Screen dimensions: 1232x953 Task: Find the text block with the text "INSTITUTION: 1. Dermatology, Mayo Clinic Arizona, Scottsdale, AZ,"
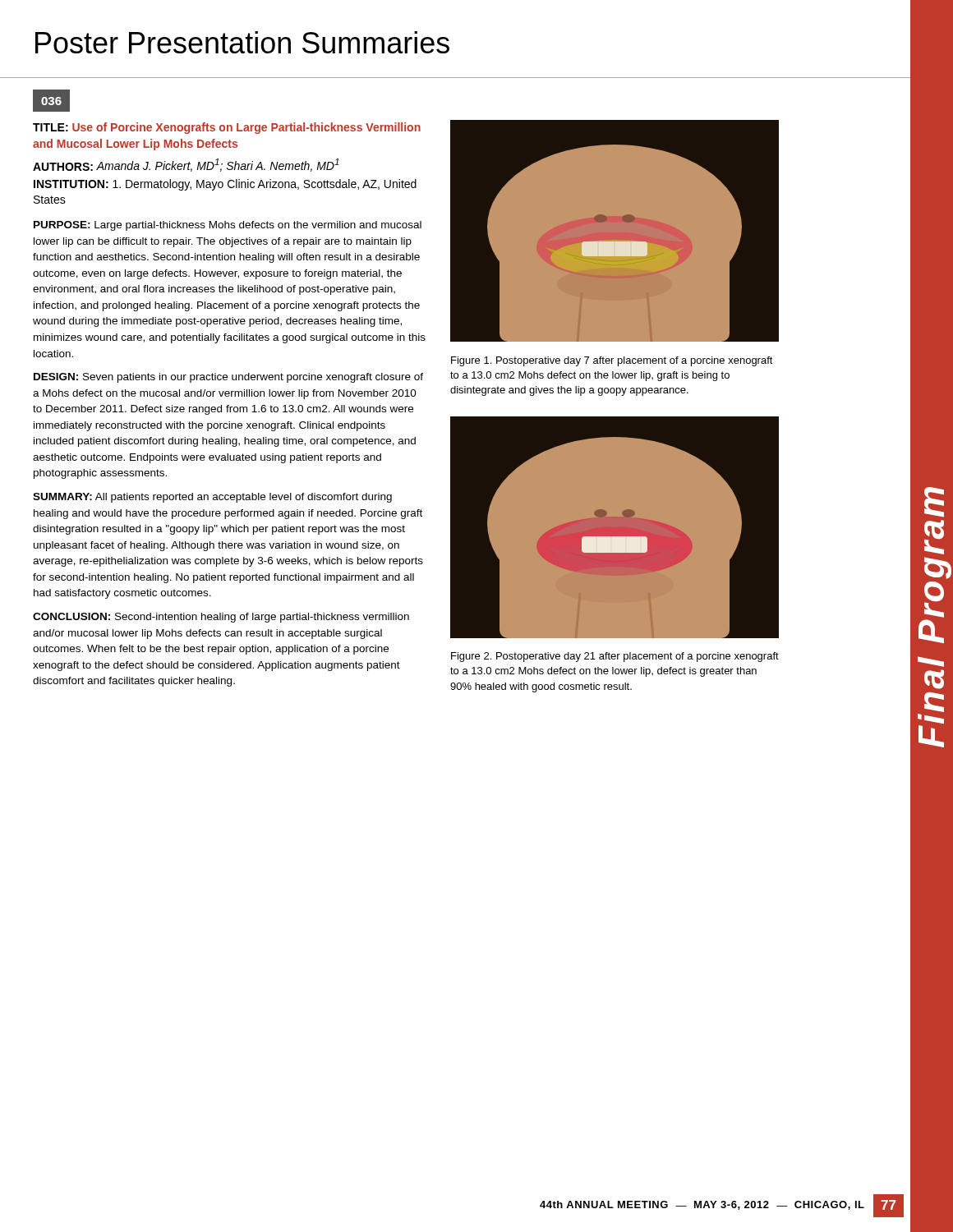[x=225, y=192]
